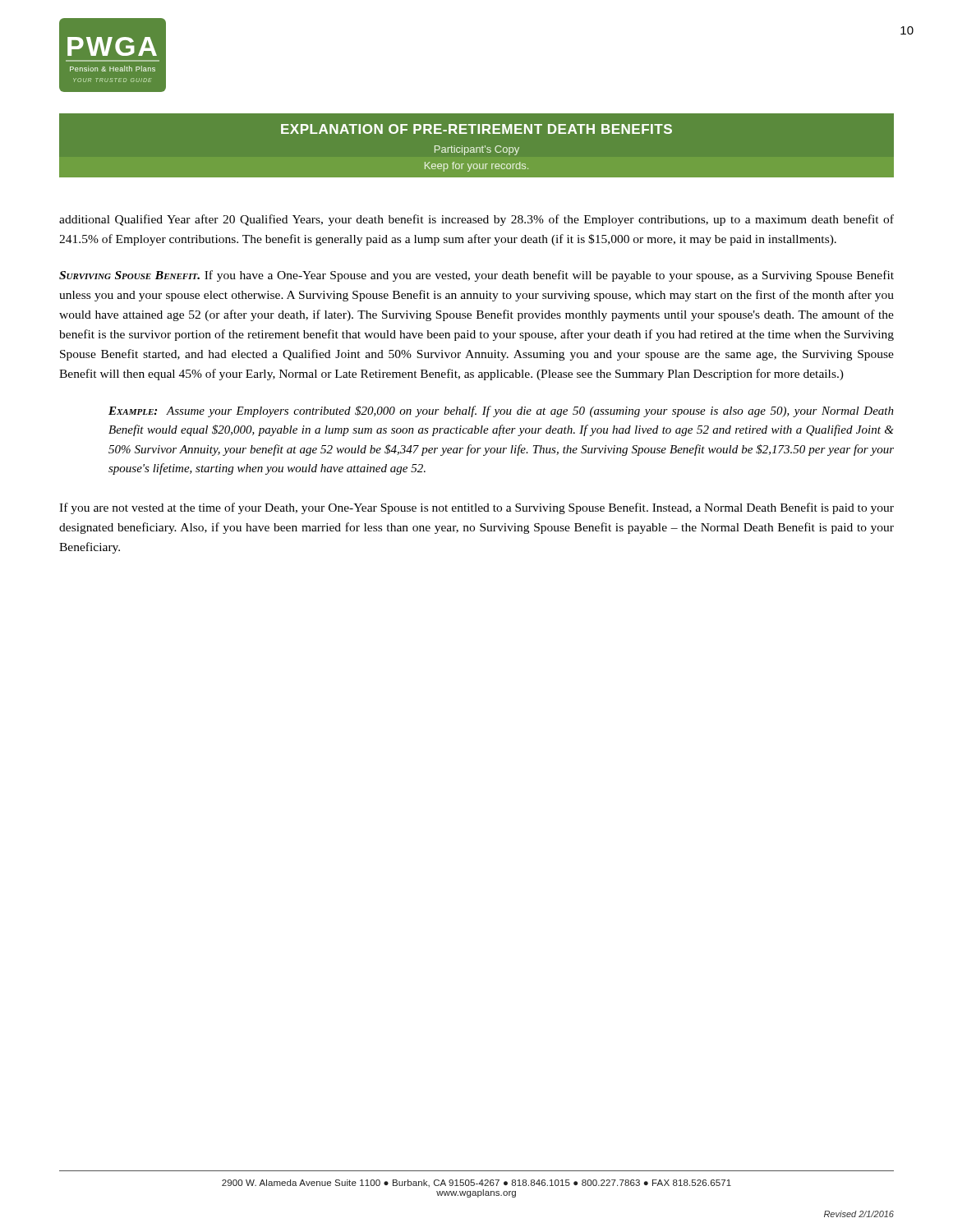The width and height of the screenshot is (953, 1232).
Task: Click the passage that begins "additional Qualified Year after 20 Qualified Years,"
Action: [x=476, y=229]
